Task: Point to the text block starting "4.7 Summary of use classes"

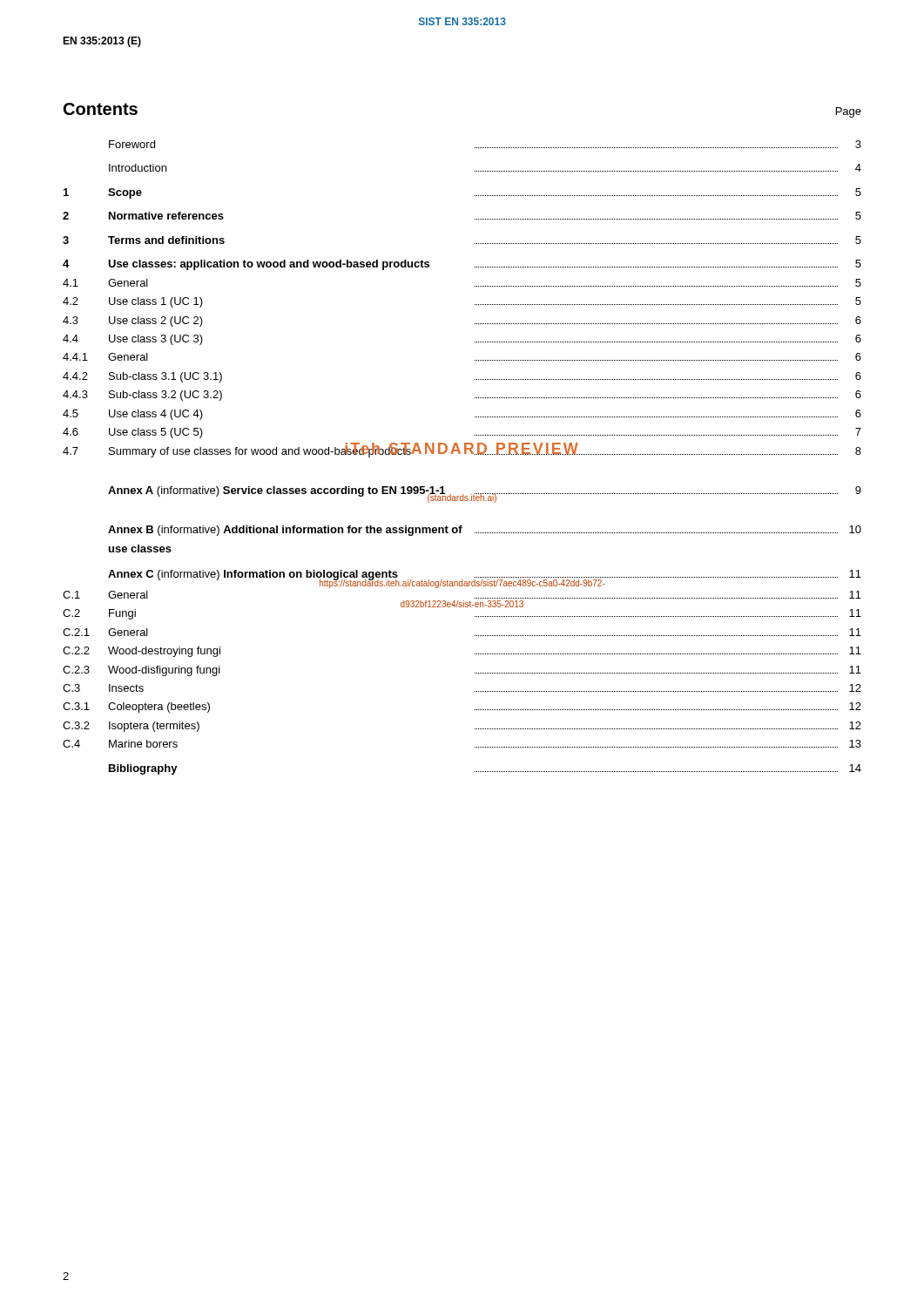Action: [x=462, y=451]
